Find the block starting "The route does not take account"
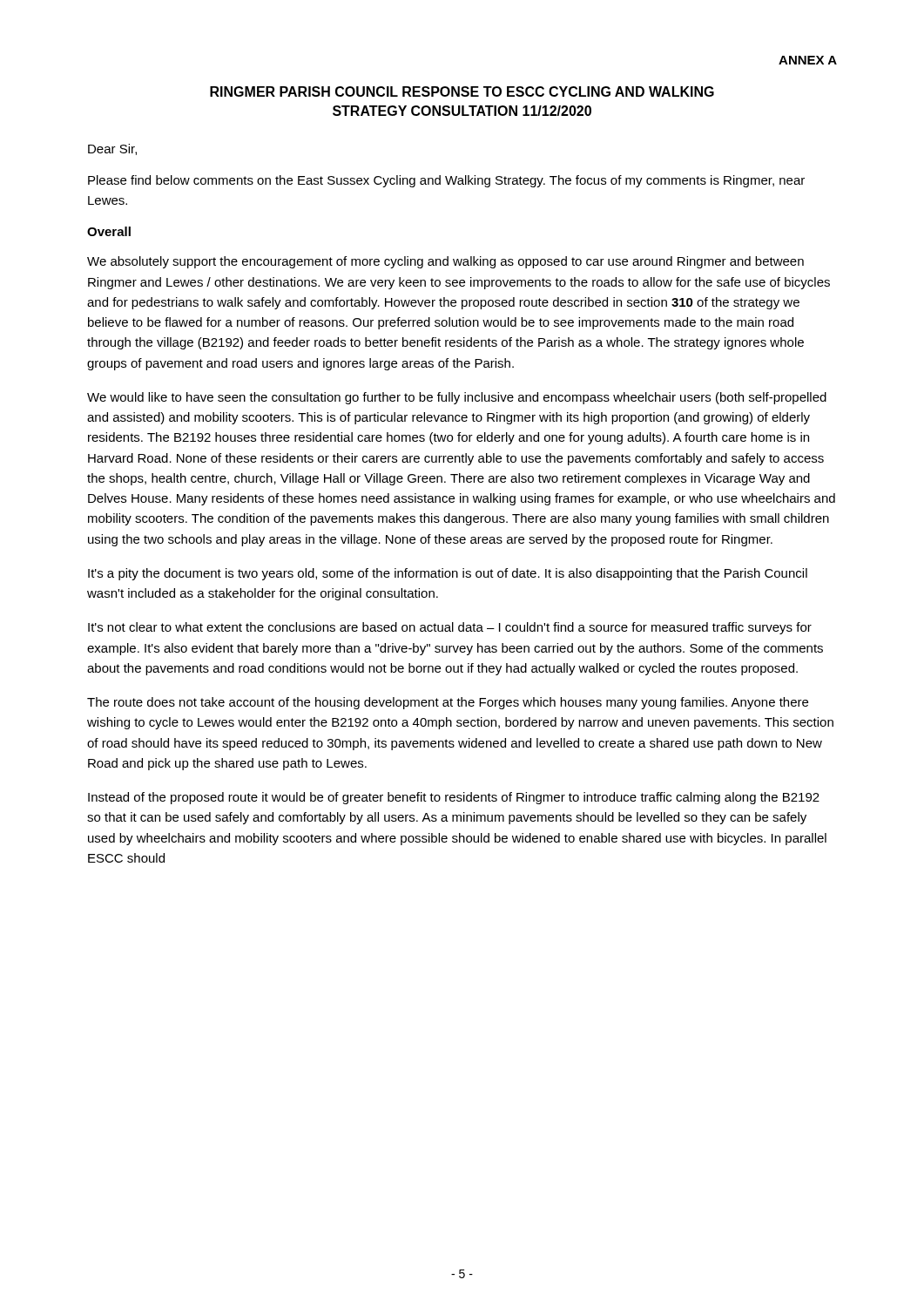The height and width of the screenshot is (1307, 924). click(461, 732)
